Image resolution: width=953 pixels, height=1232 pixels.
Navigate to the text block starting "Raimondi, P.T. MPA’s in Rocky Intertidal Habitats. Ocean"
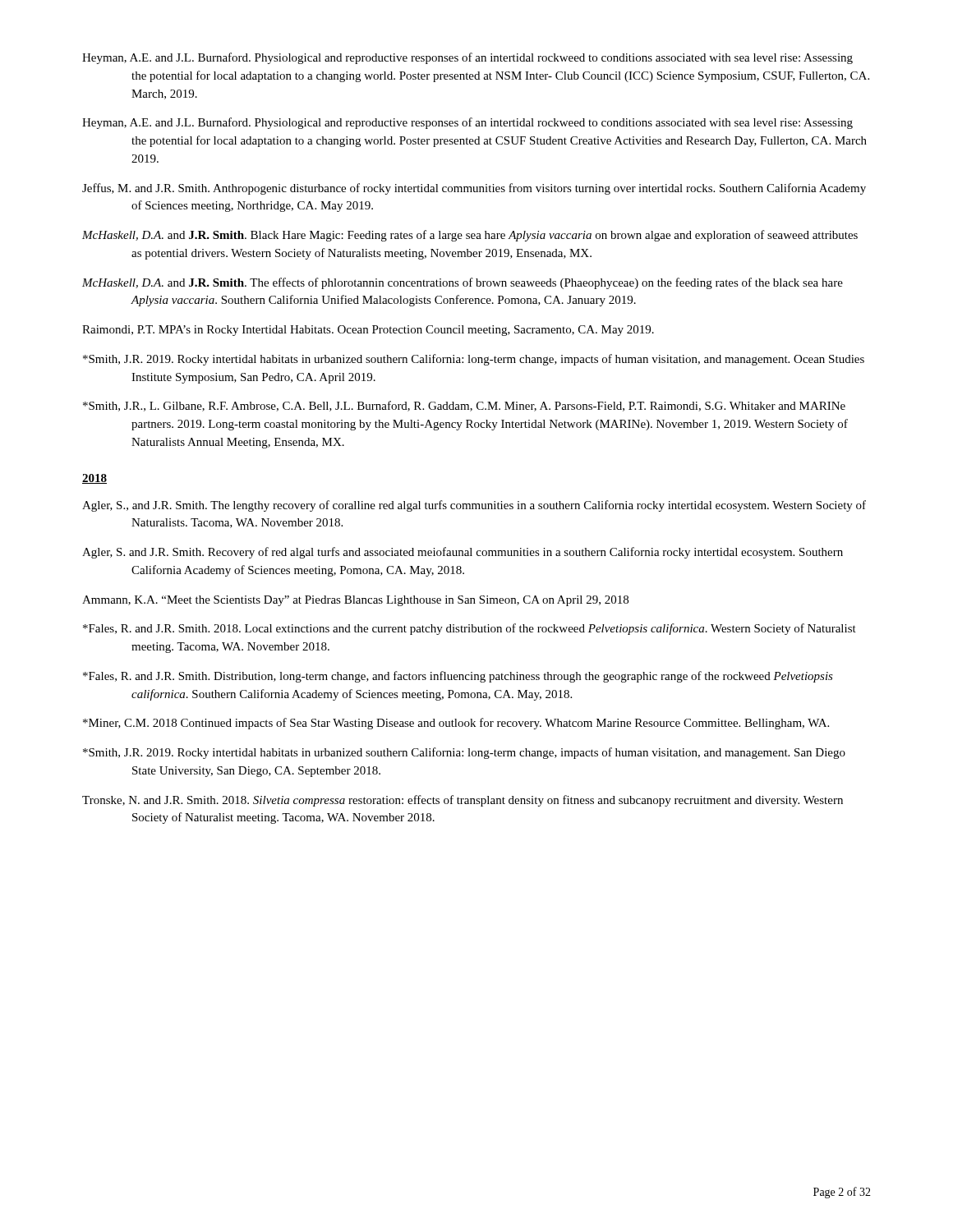[368, 329]
